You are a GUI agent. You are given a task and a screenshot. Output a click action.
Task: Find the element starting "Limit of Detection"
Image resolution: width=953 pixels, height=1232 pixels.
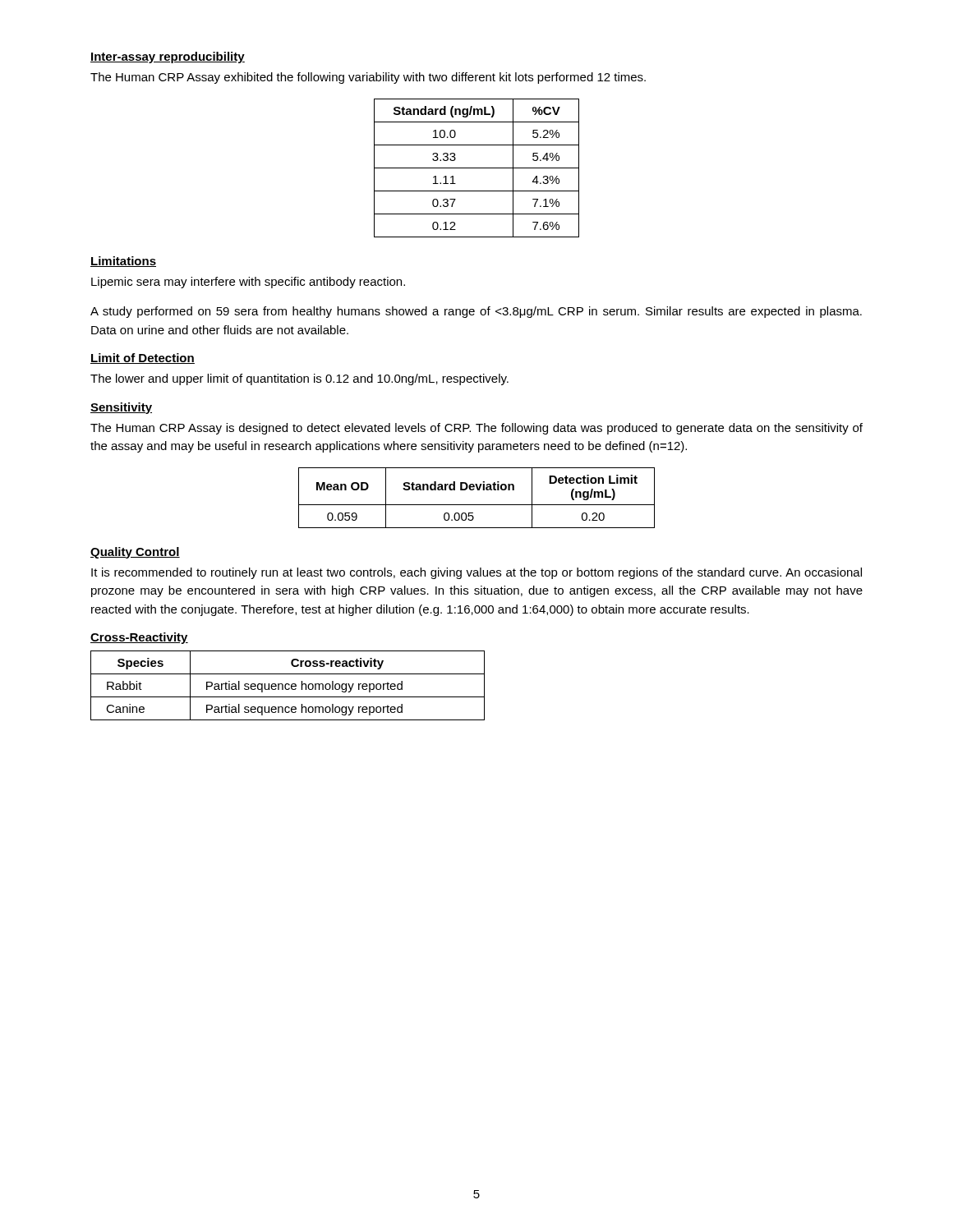click(142, 358)
